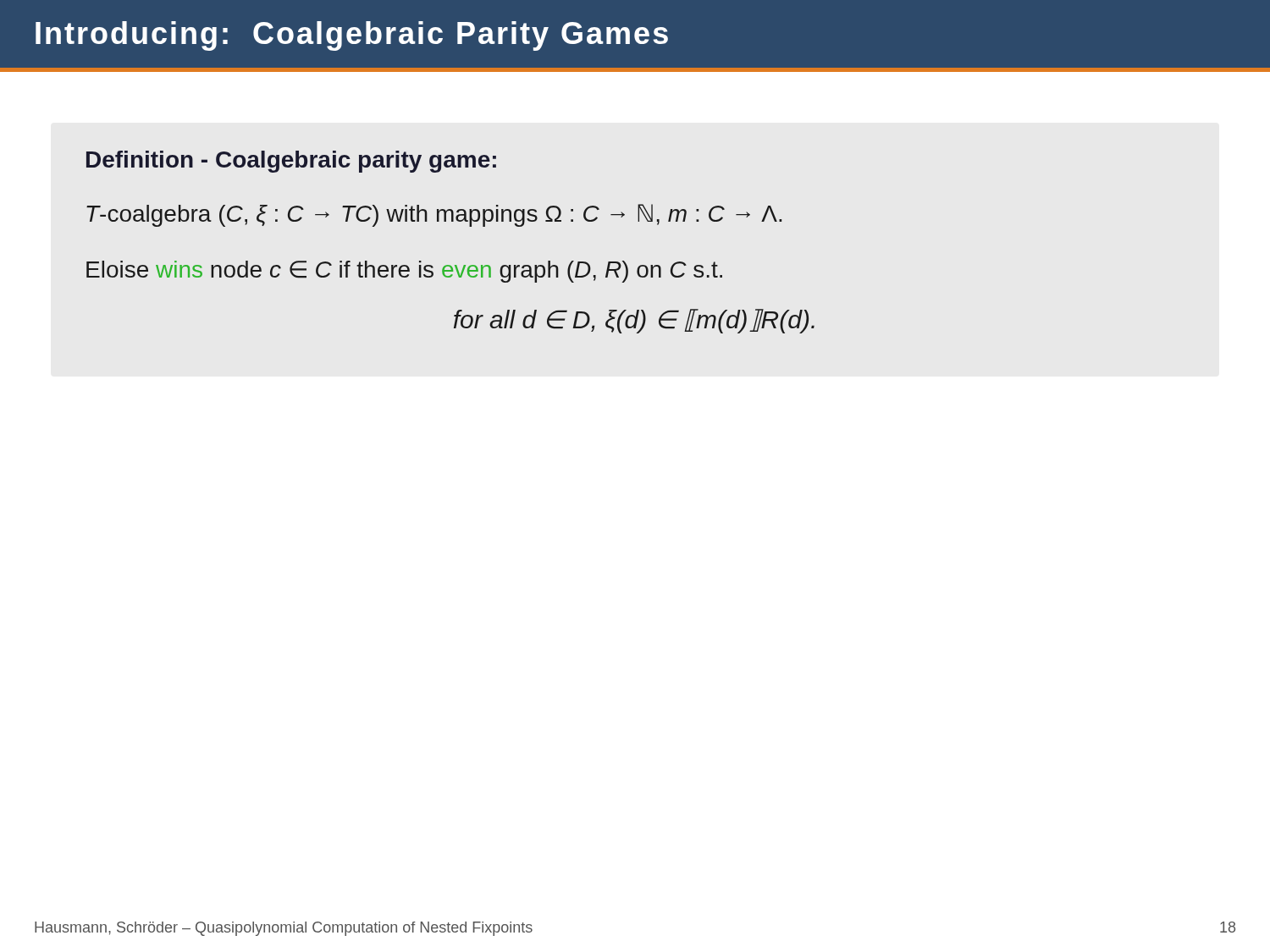Select the text block starting "Definition - Coalgebraic parity game:"
The width and height of the screenshot is (1270, 952).
tap(292, 160)
